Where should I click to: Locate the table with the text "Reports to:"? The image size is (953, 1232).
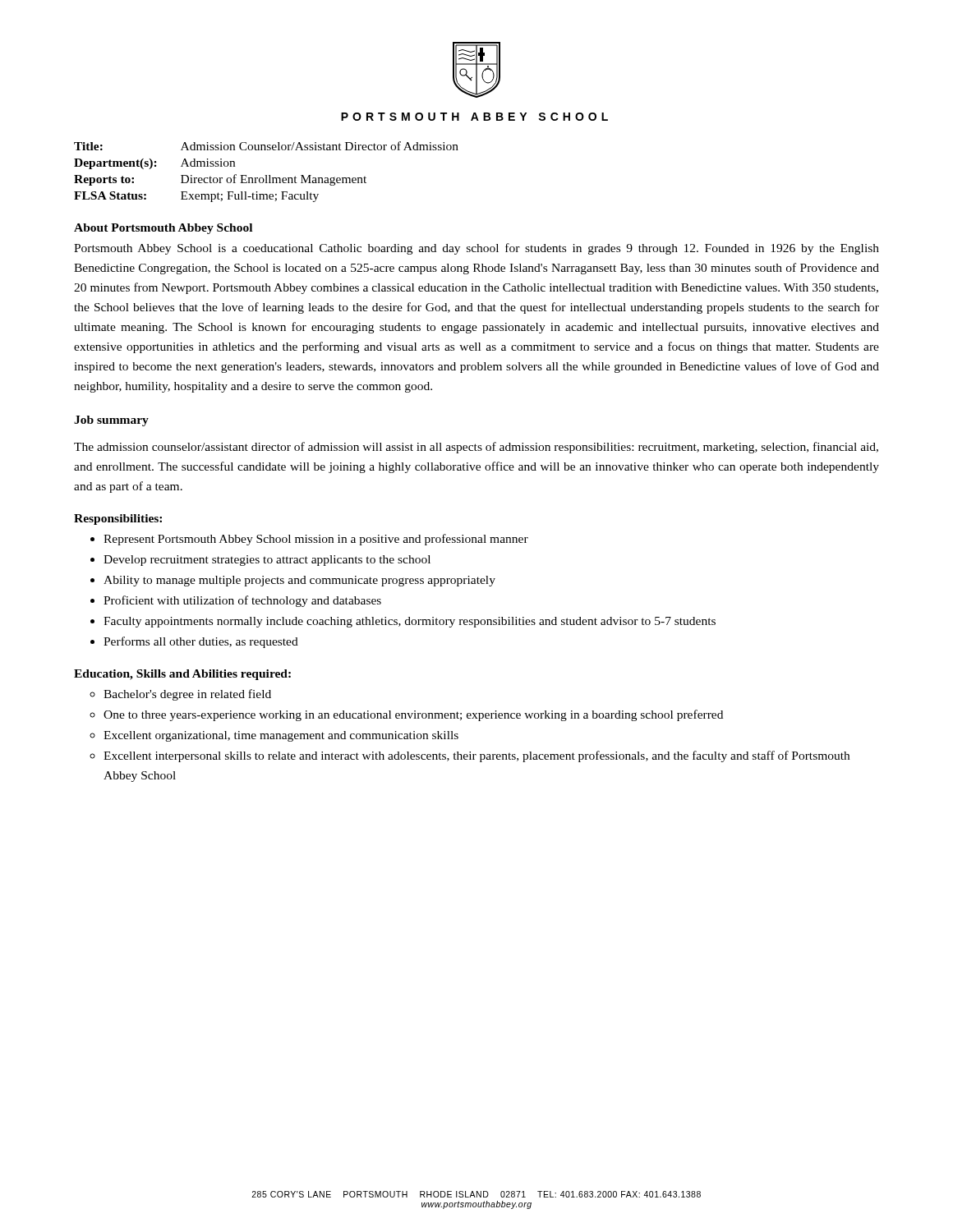point(476,171)
